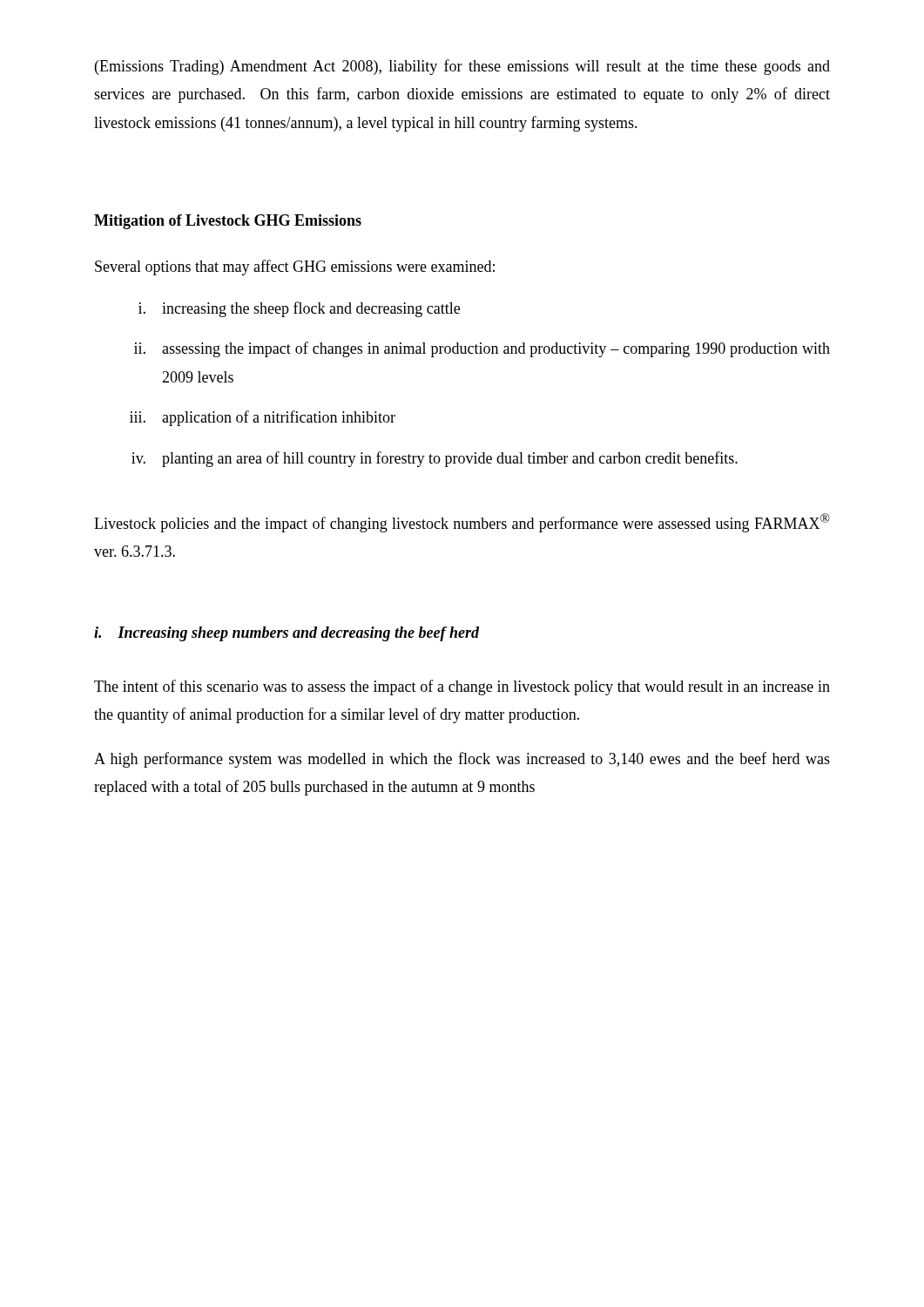The height and width of the screenshot is (1307, 924).
Task: Locate the text block starting "iii. application of"
Action: click(x=263, y=418)
